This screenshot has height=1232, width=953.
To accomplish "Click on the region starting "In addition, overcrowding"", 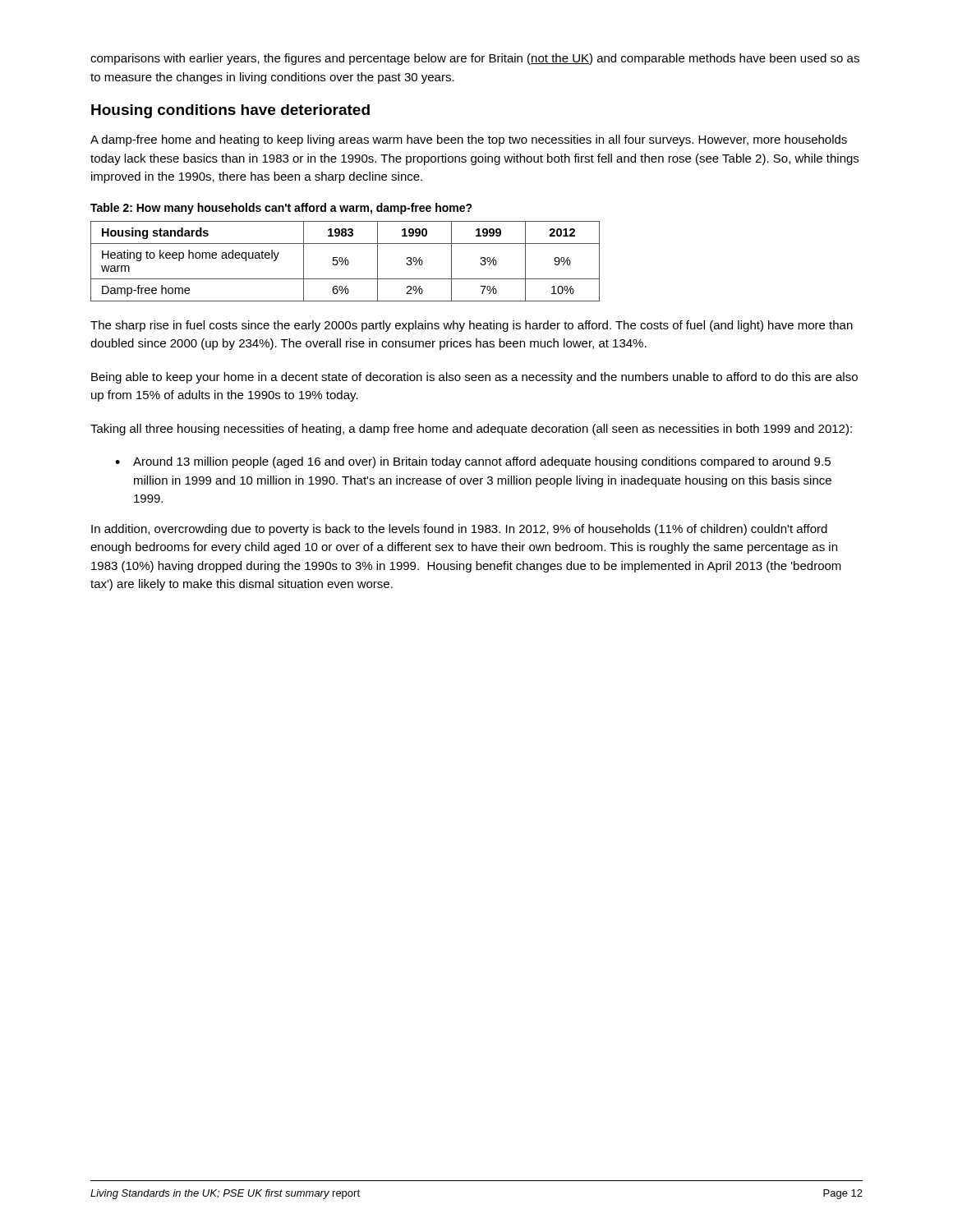I will click(x=466, y=556).
